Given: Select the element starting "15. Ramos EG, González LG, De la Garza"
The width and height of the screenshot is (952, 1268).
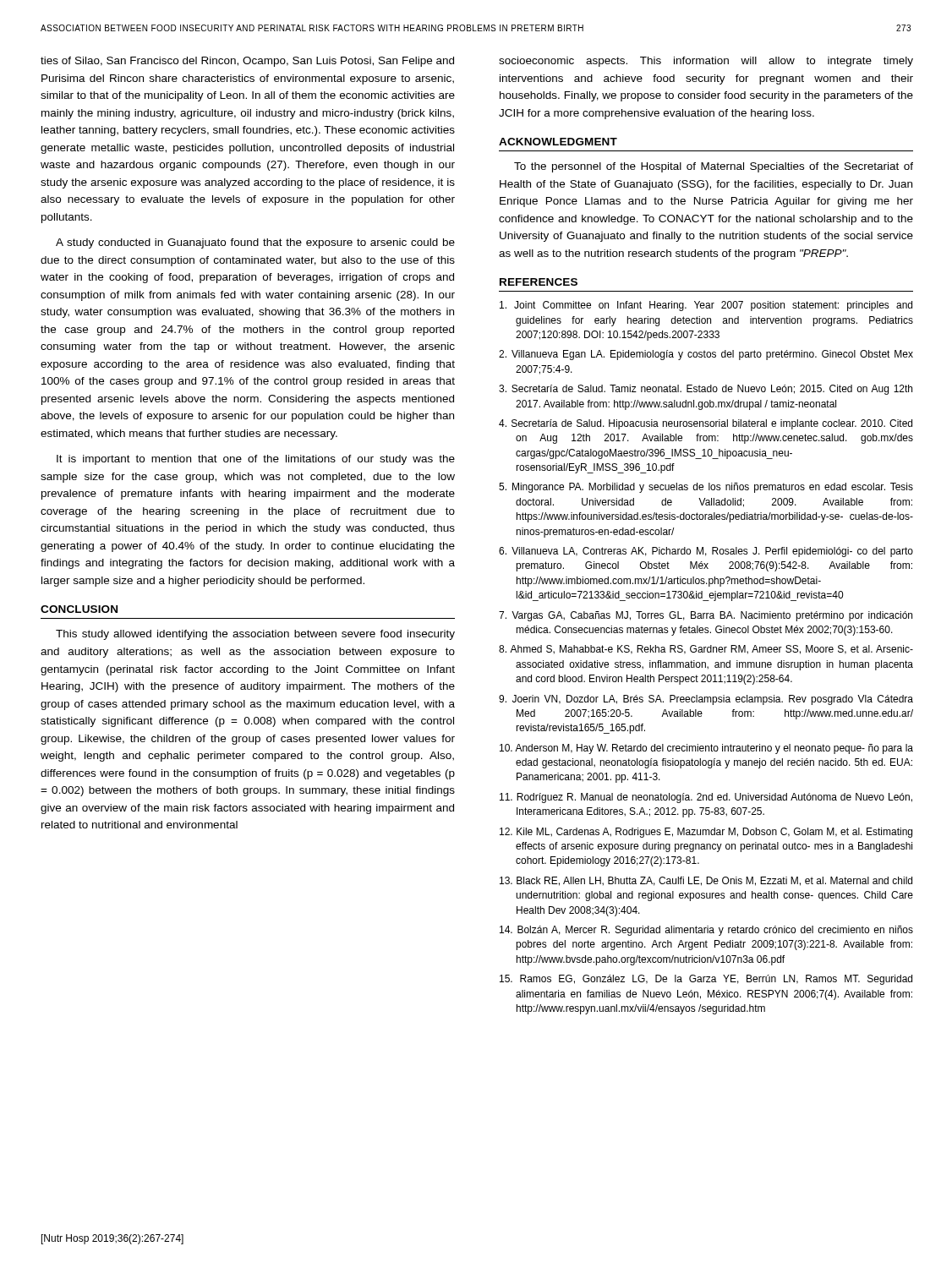Looking at the screenshot, I should 706,994.
